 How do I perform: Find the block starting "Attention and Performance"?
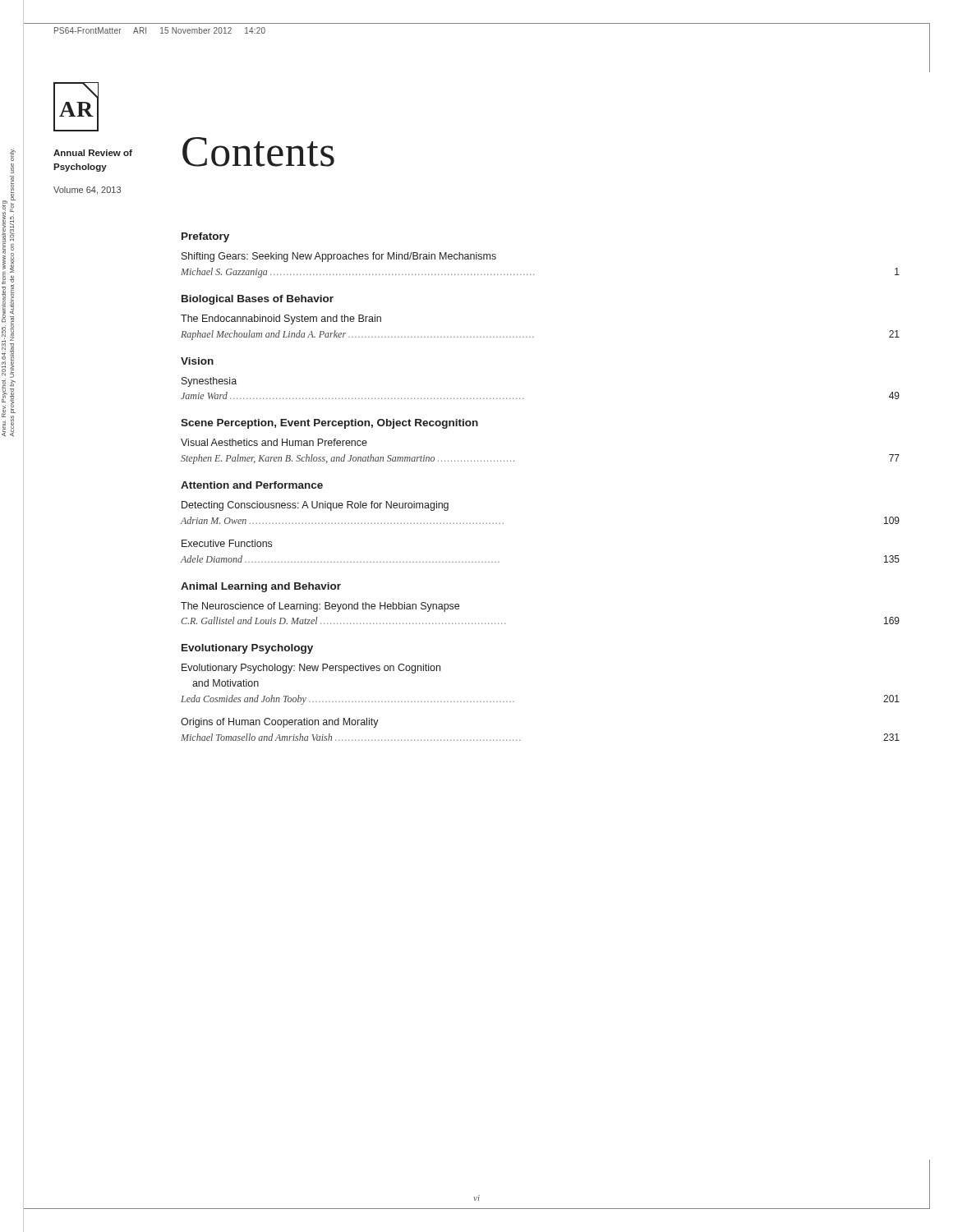tap(252, 485)
